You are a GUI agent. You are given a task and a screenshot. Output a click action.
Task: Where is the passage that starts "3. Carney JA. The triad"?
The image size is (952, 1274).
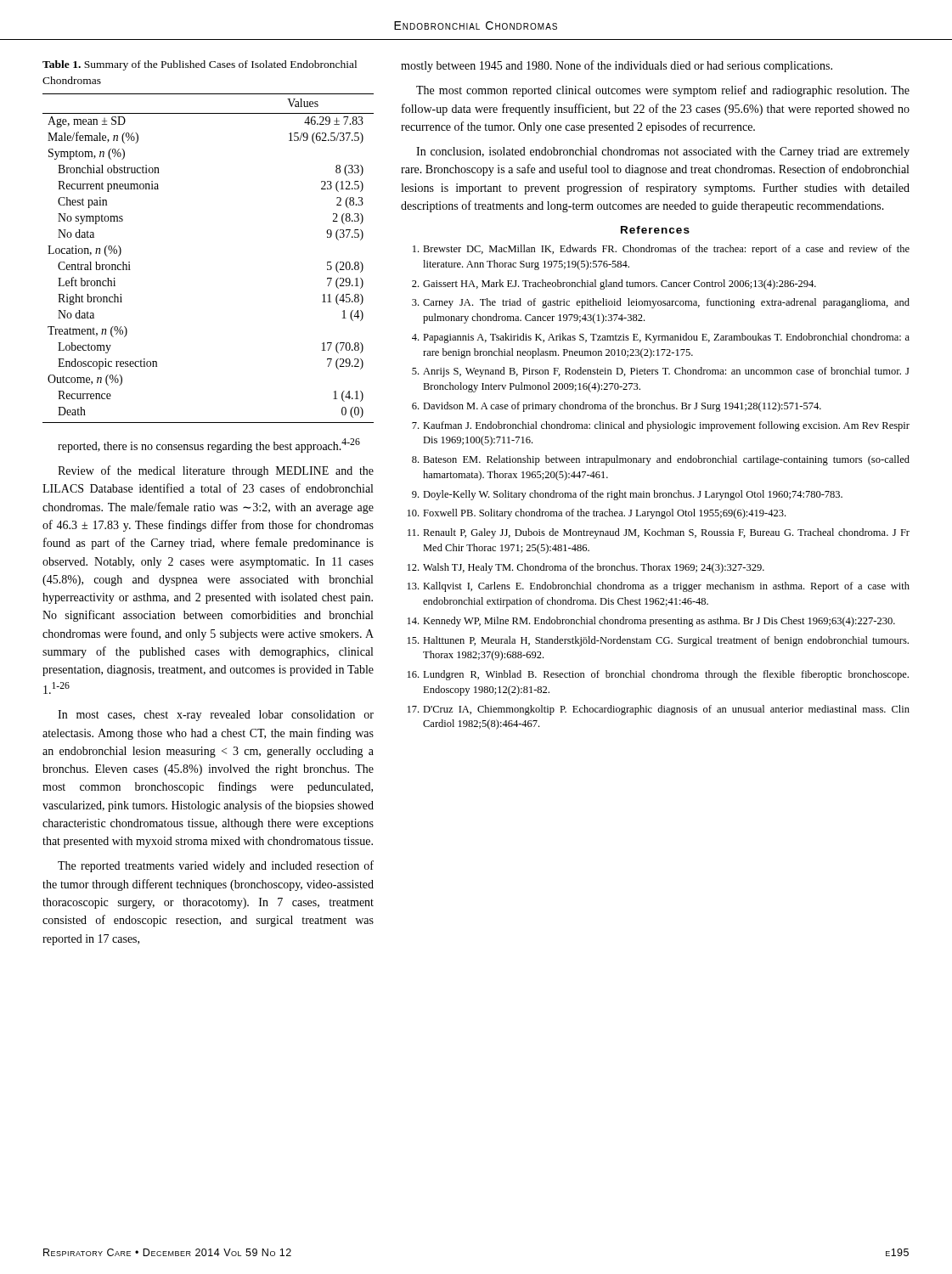(655, 311)
